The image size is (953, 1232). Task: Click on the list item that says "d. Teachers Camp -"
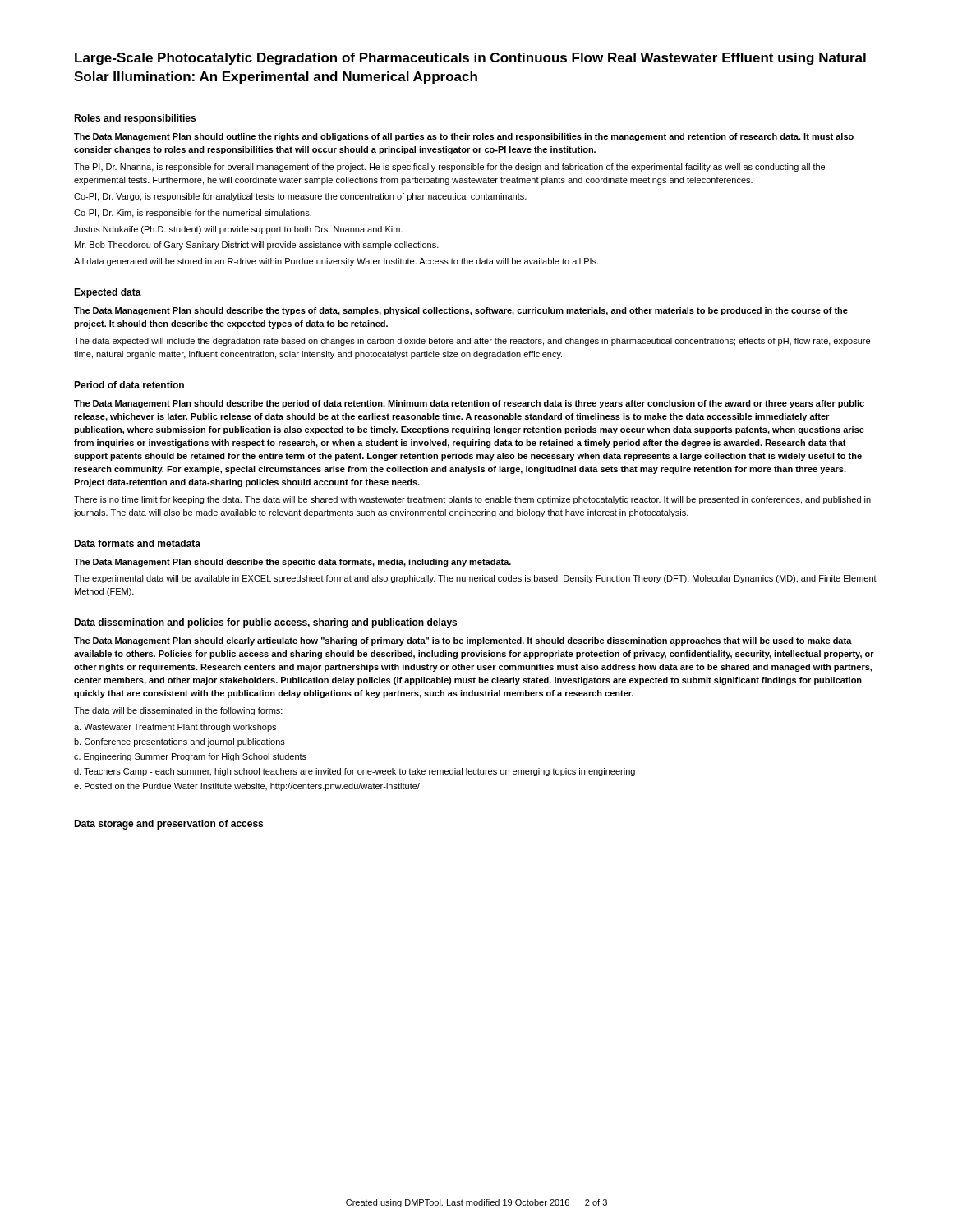coord(476,772)
